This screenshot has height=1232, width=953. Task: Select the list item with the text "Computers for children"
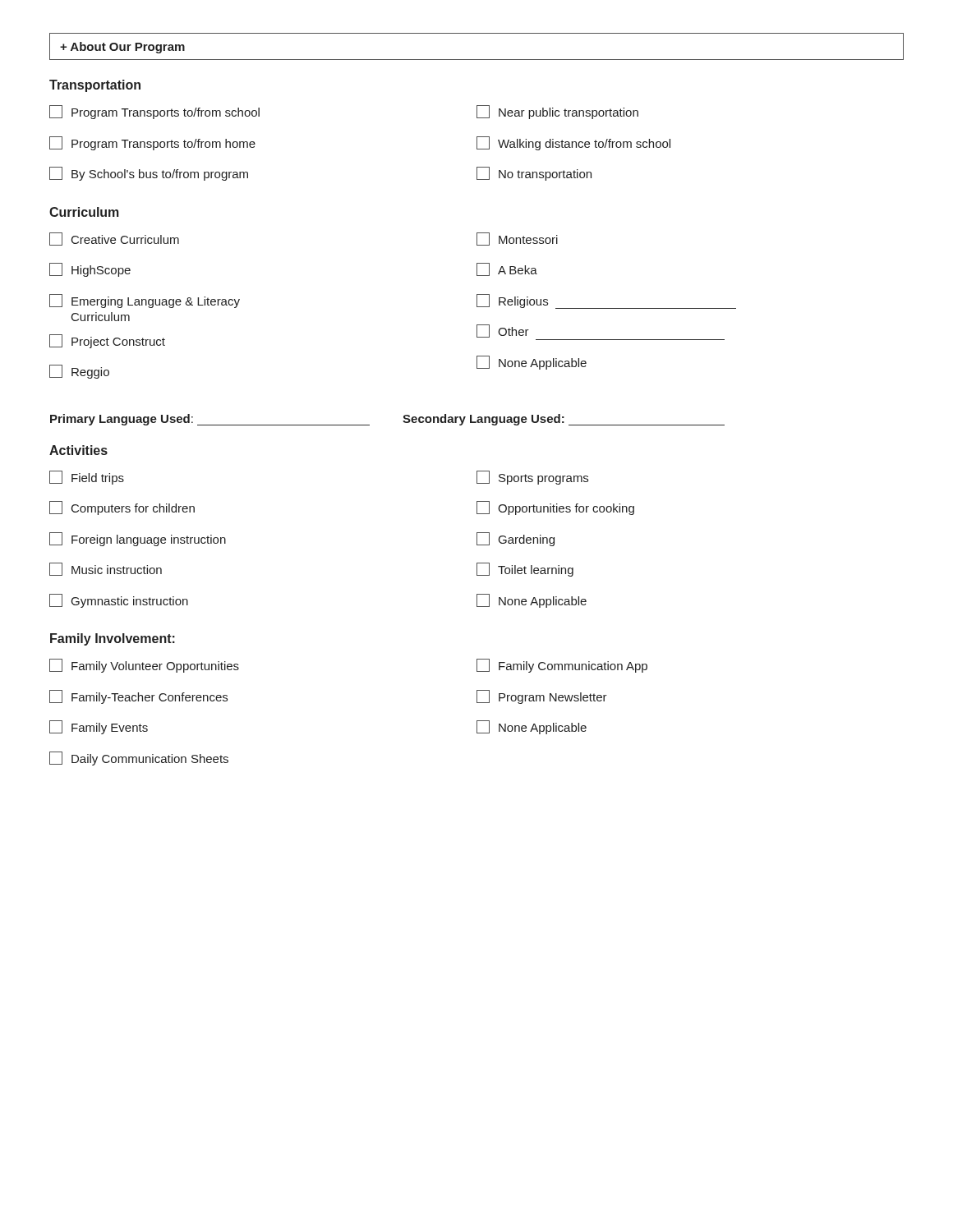point(122,508)
